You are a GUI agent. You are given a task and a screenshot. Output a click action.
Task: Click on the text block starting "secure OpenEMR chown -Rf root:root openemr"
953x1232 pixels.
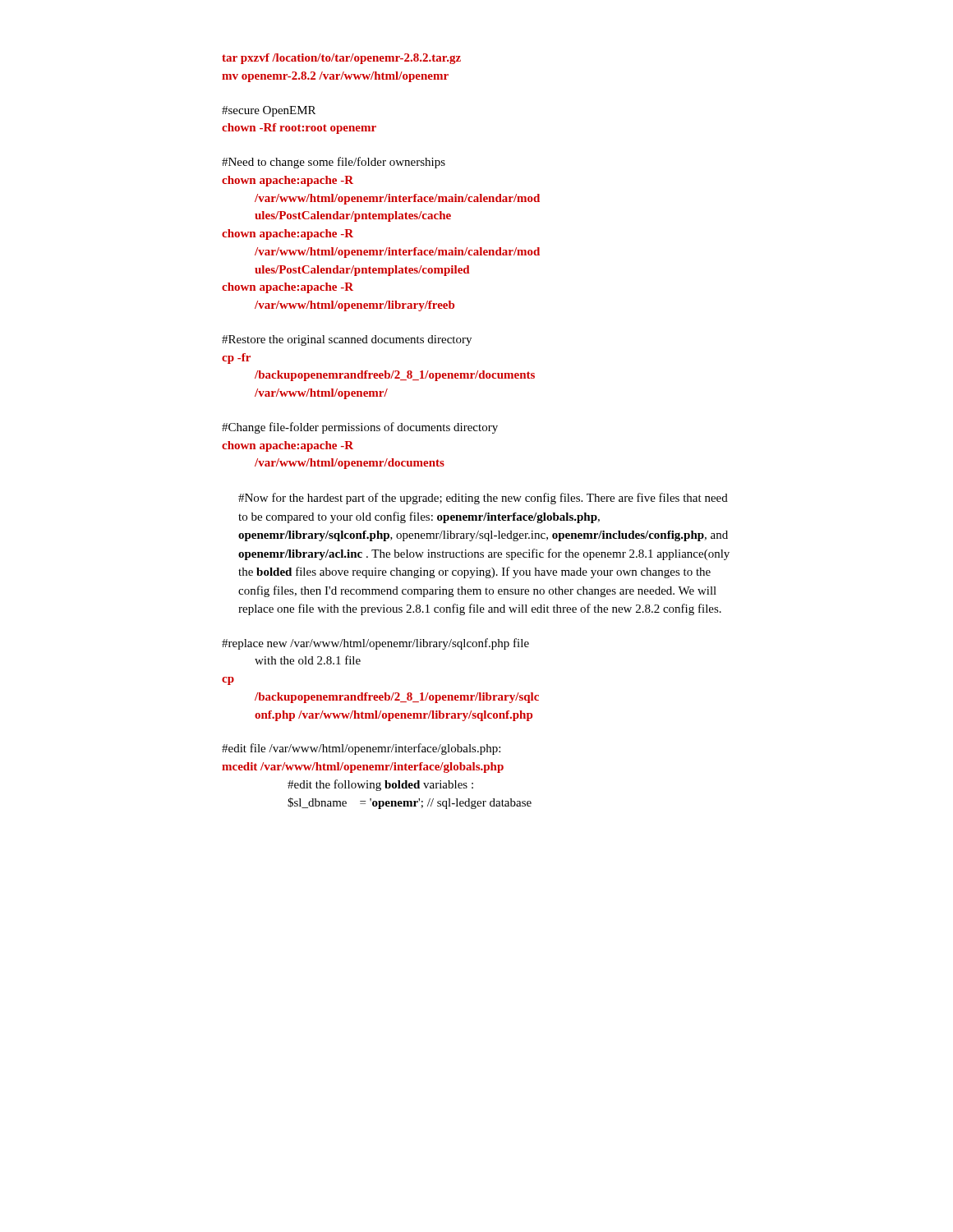[x=269, y=111]
